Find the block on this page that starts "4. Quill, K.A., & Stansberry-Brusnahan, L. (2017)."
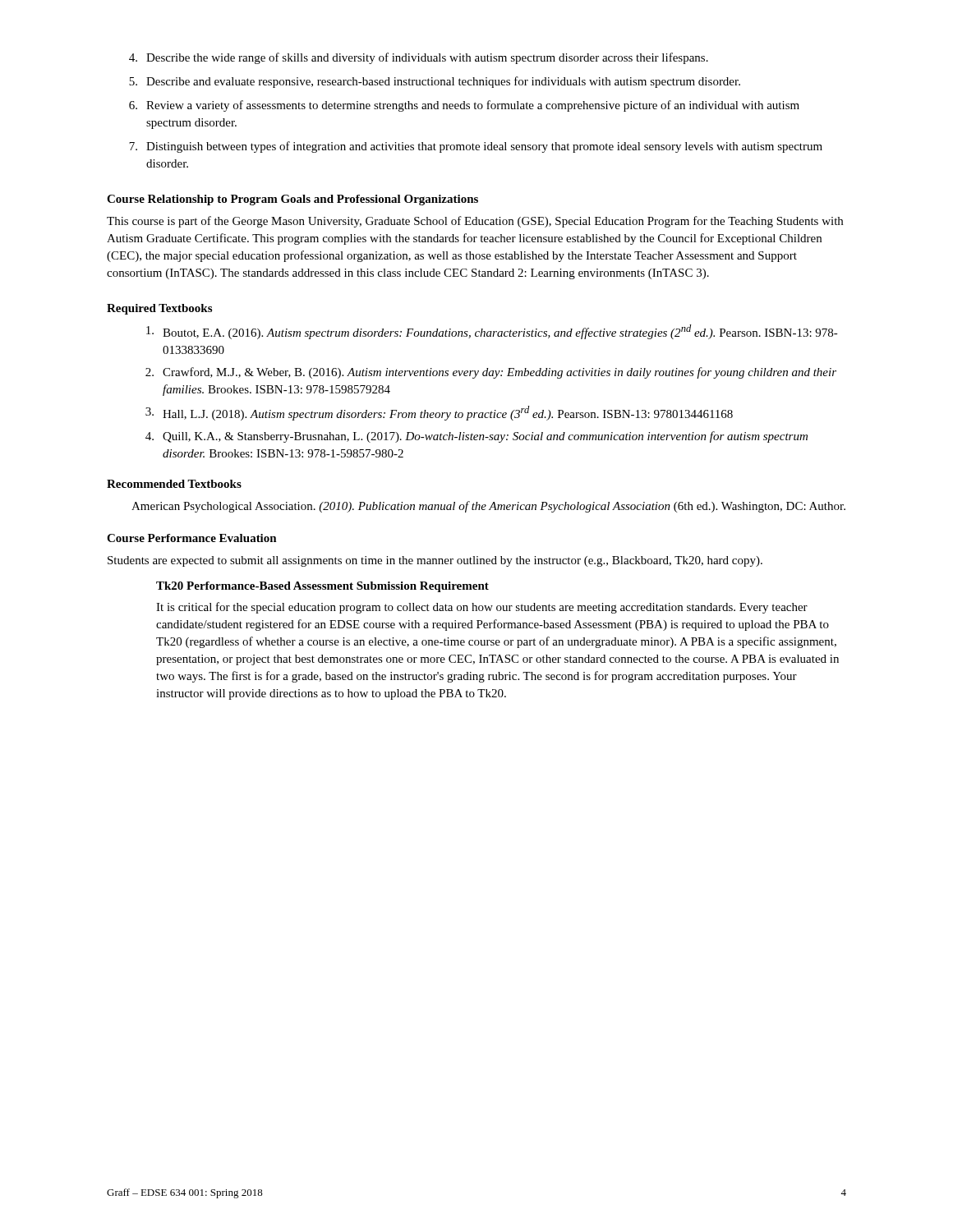The height and width of the screenshot is (1232, 953). (x=489, y=445)
